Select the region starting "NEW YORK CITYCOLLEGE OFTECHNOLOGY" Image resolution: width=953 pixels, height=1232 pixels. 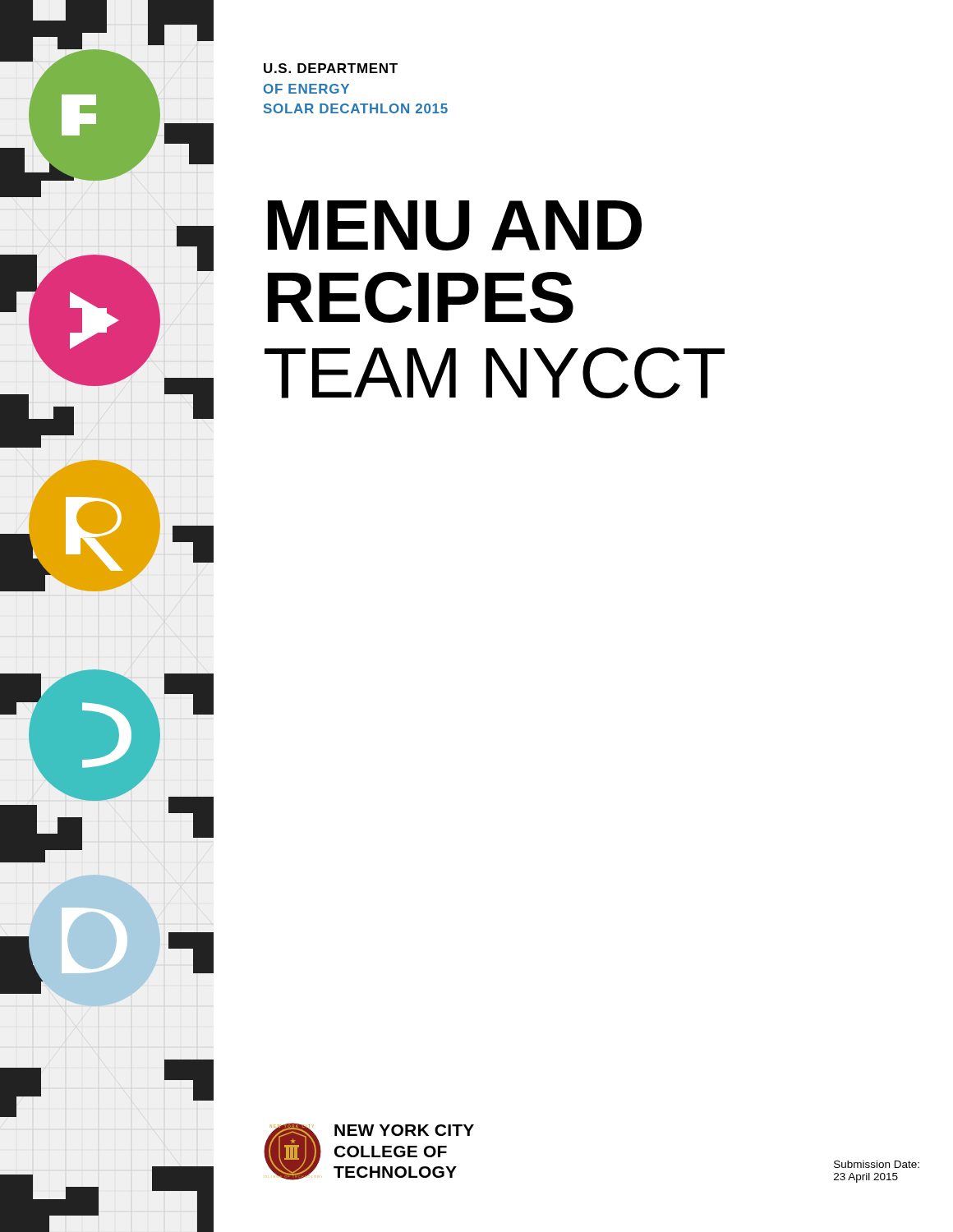click(404, 1151)
